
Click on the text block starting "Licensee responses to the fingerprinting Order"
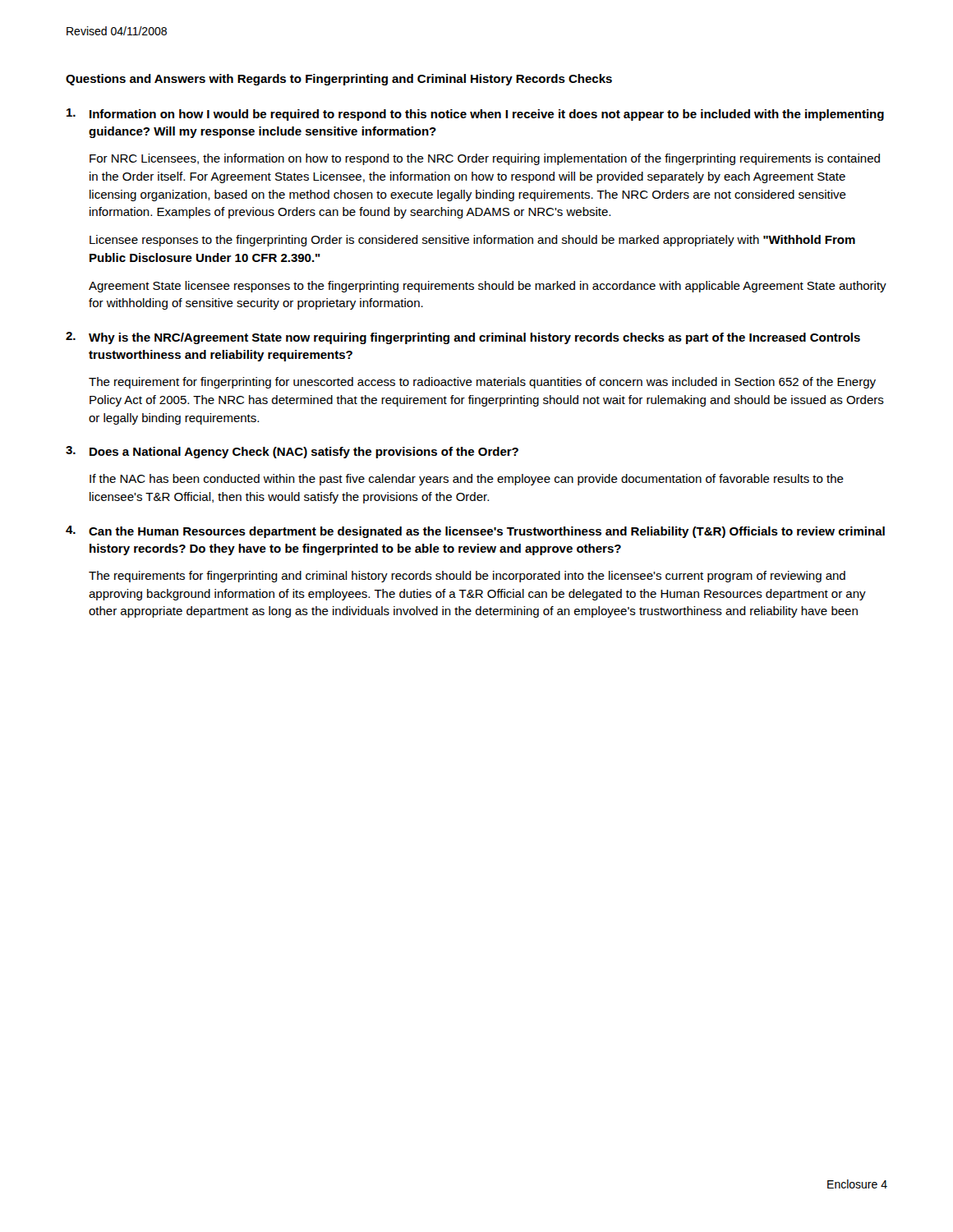472,248
